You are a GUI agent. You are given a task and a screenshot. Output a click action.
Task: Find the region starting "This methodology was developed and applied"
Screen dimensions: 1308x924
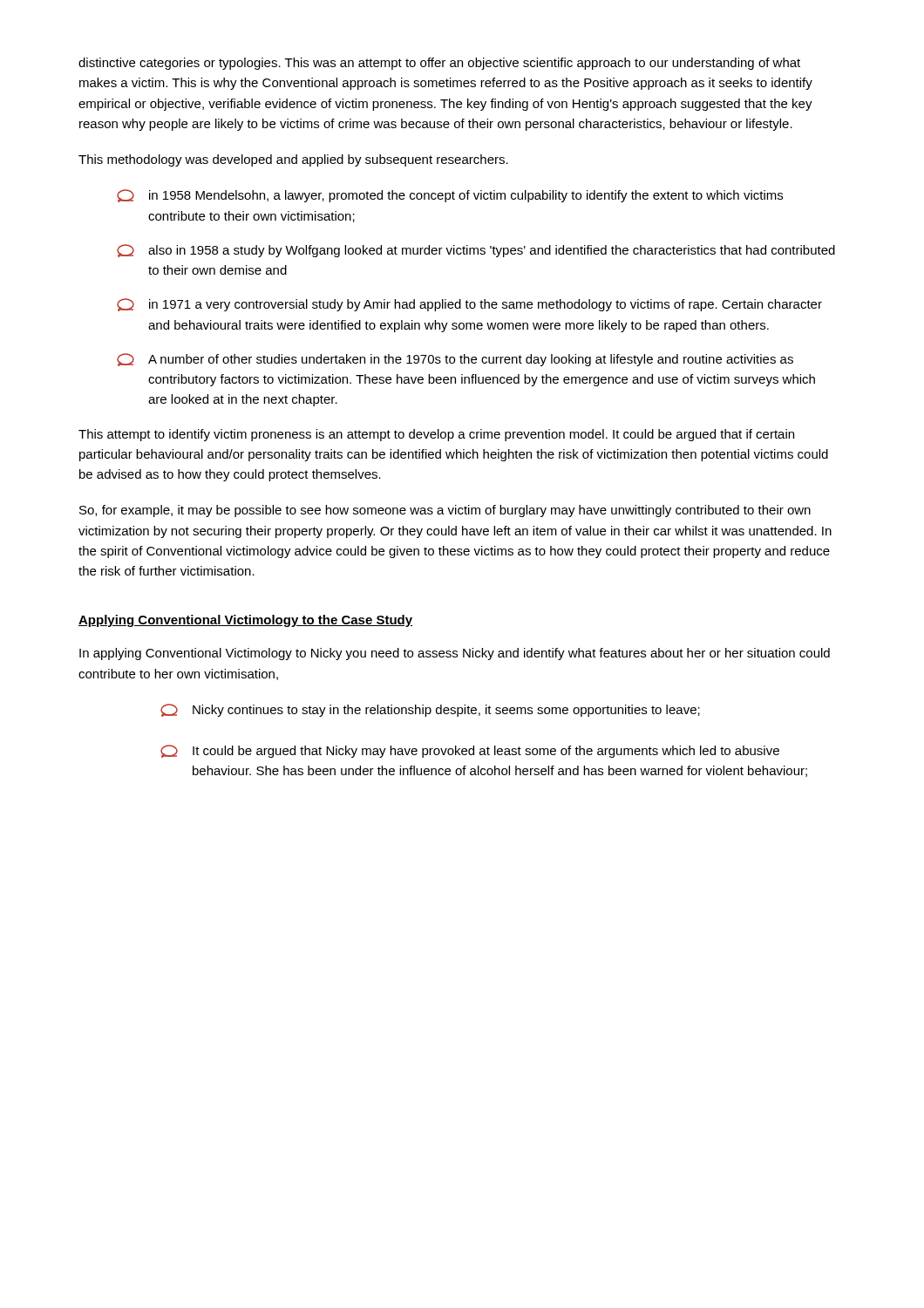click(x=294, y=159)
